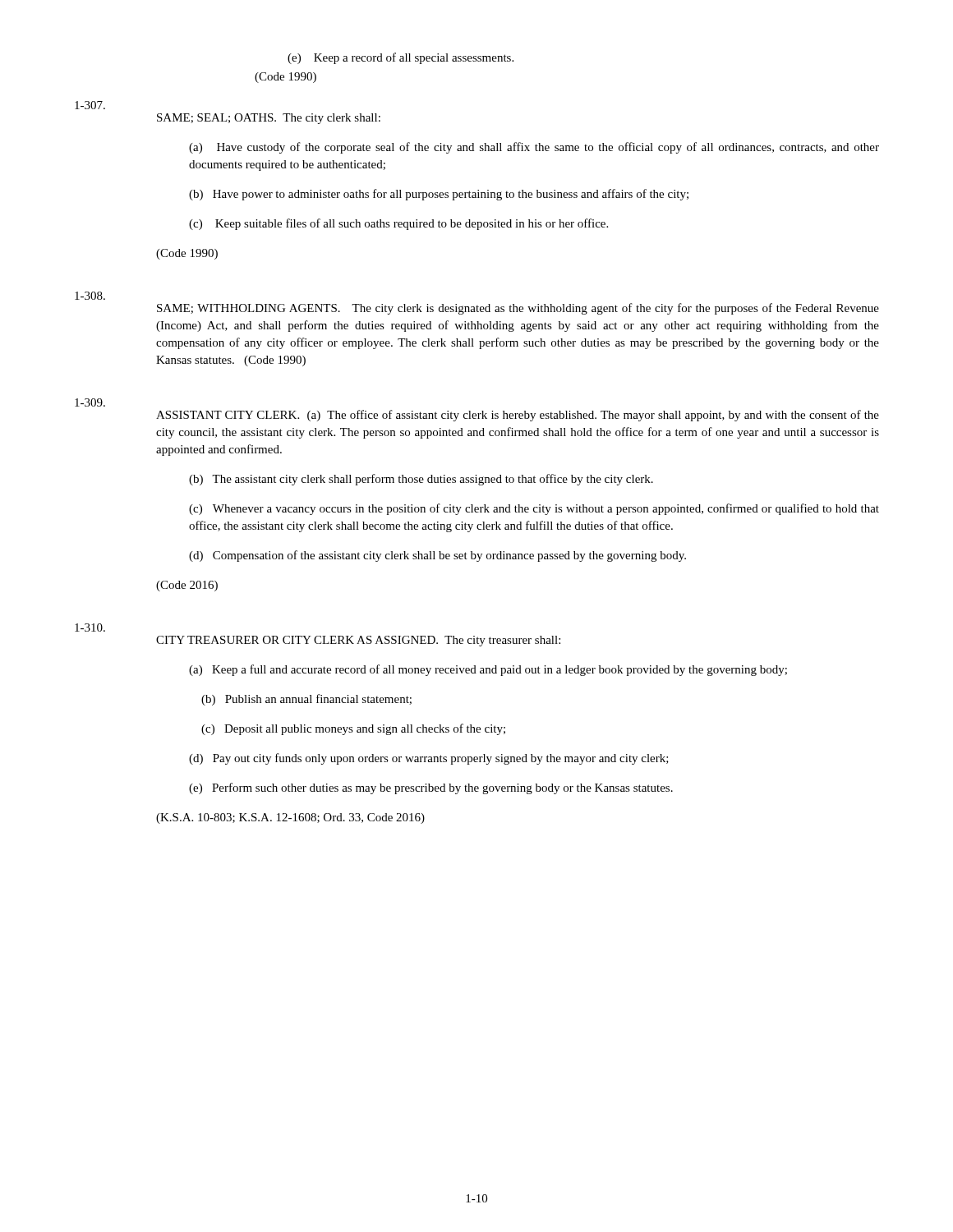Find the text block that says "ASSISTANT CITY CLERK. (a) The office"
The height and width of the screenshot is (1232, 953).
(x=518, y=500)
